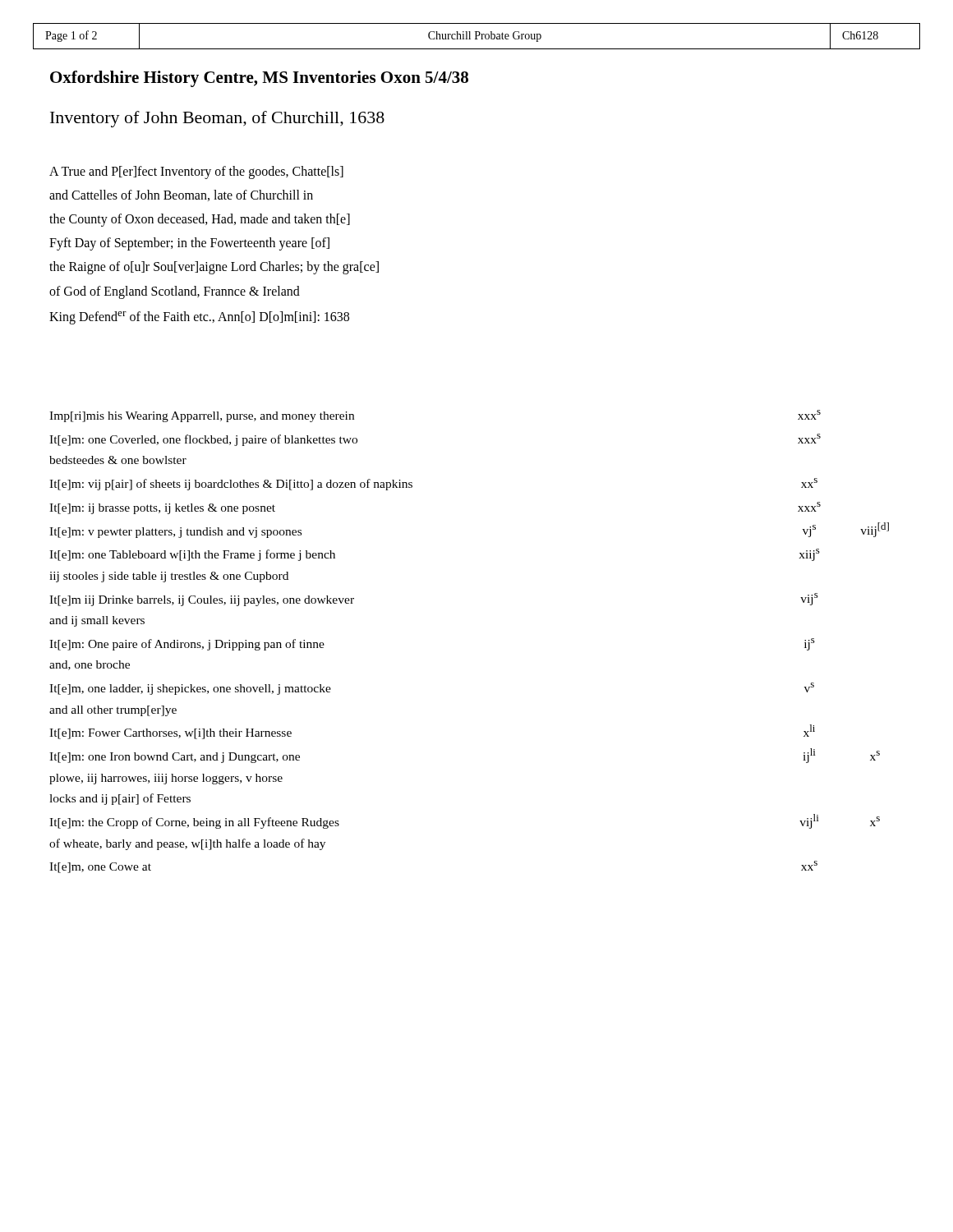Find the block on this page that starts "It[e]m: the Cropp of Corne,"
This screenshot has width=953, height=1232.
tap(196, 821)
